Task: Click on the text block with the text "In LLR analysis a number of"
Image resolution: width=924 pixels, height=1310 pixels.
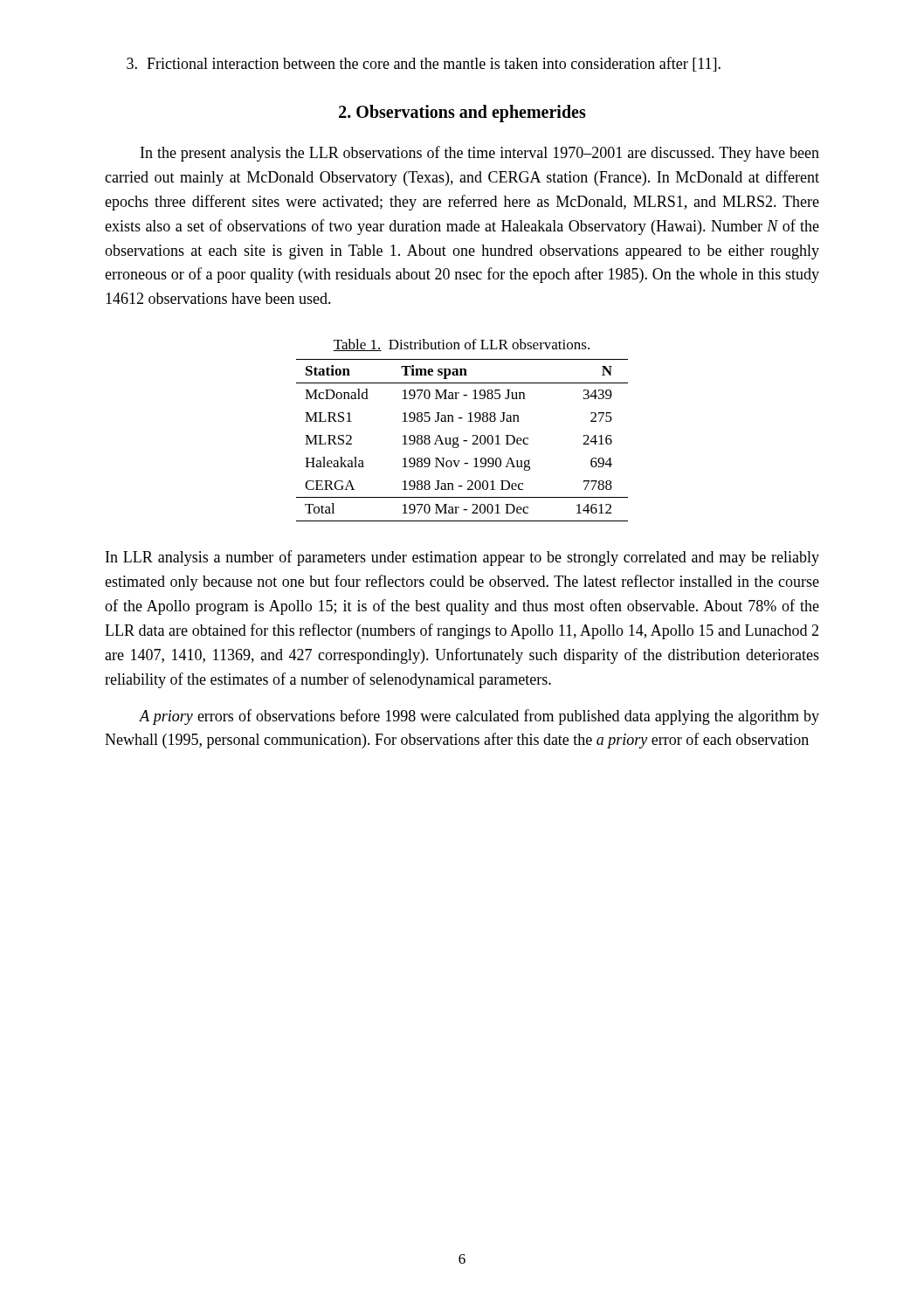Action: [462, 618]
